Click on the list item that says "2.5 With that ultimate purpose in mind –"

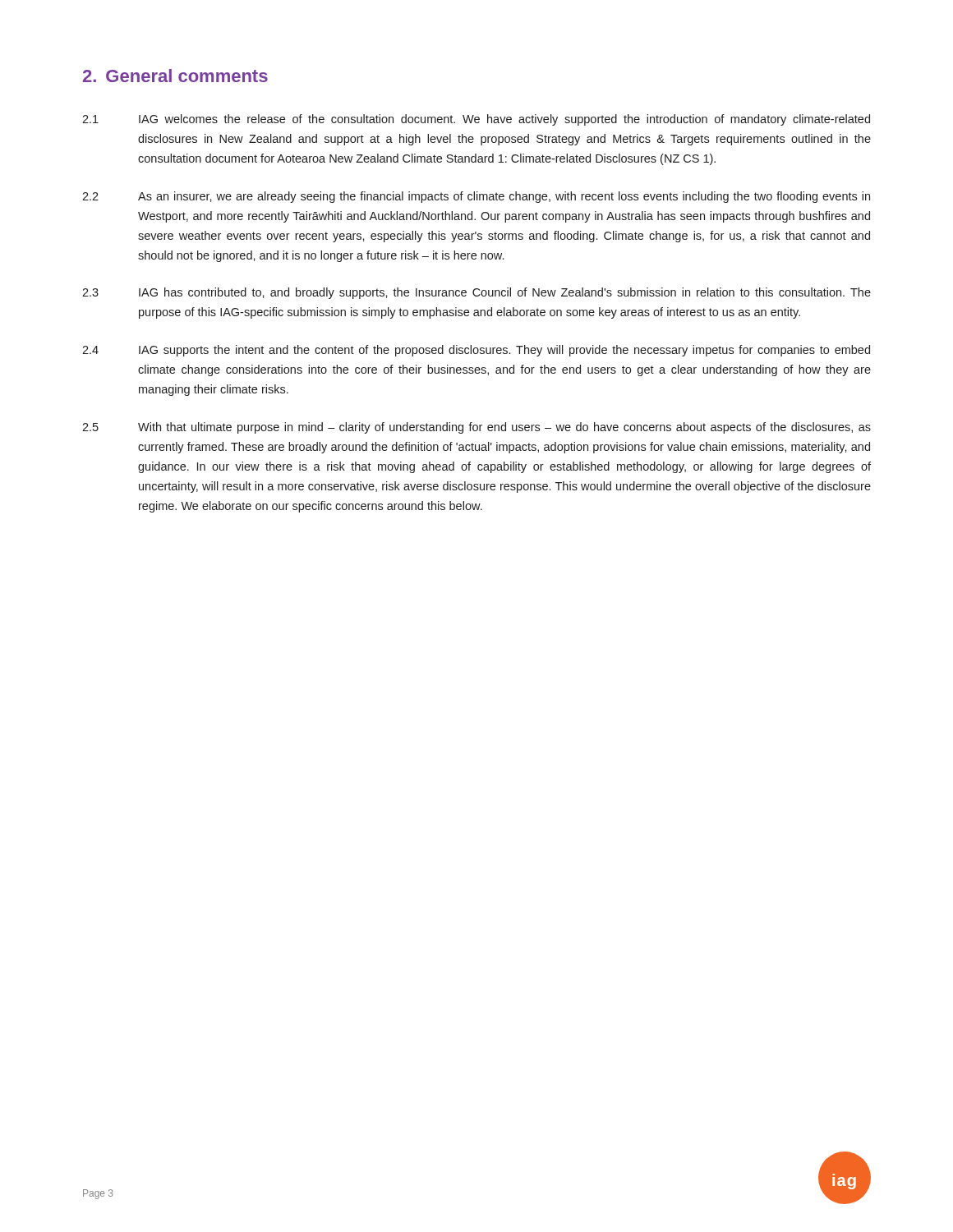(476, 467)
